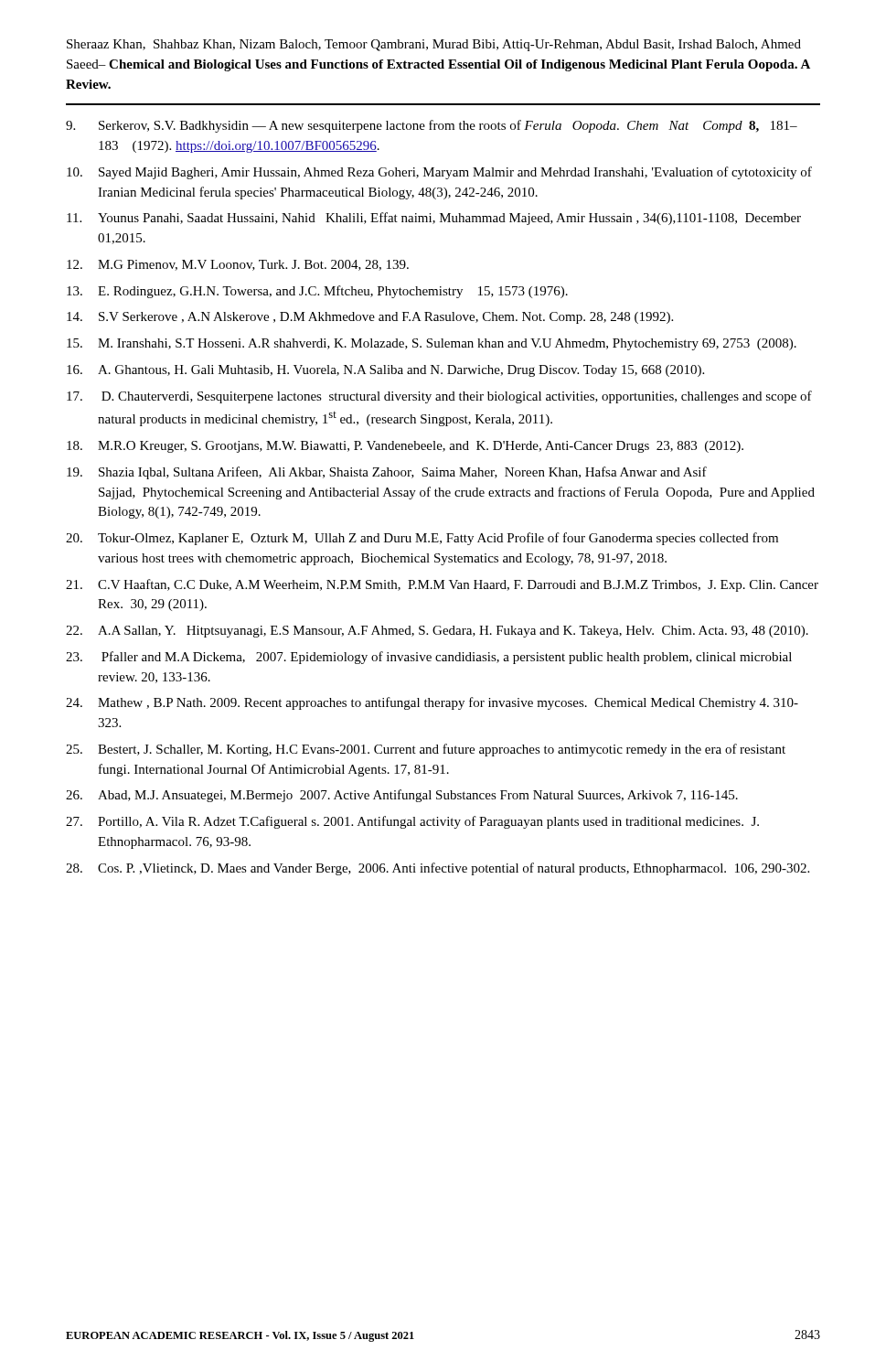Navigate to the text block starting "10. Sayed Majid"
The height and width of the screenshot is (1372, 886).
(x=443, y=182)
